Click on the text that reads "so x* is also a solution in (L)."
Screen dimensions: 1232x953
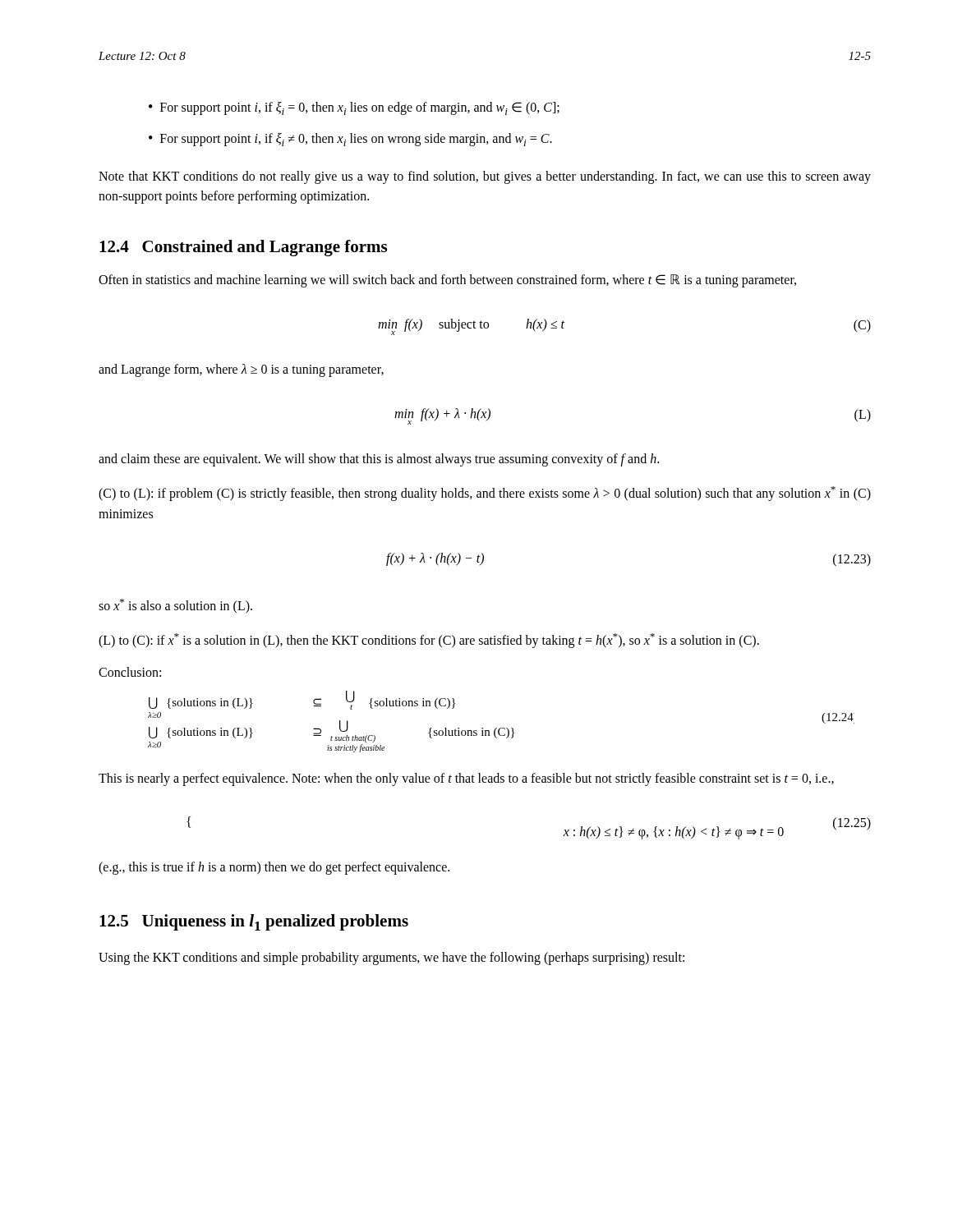(x=176, y=604)
